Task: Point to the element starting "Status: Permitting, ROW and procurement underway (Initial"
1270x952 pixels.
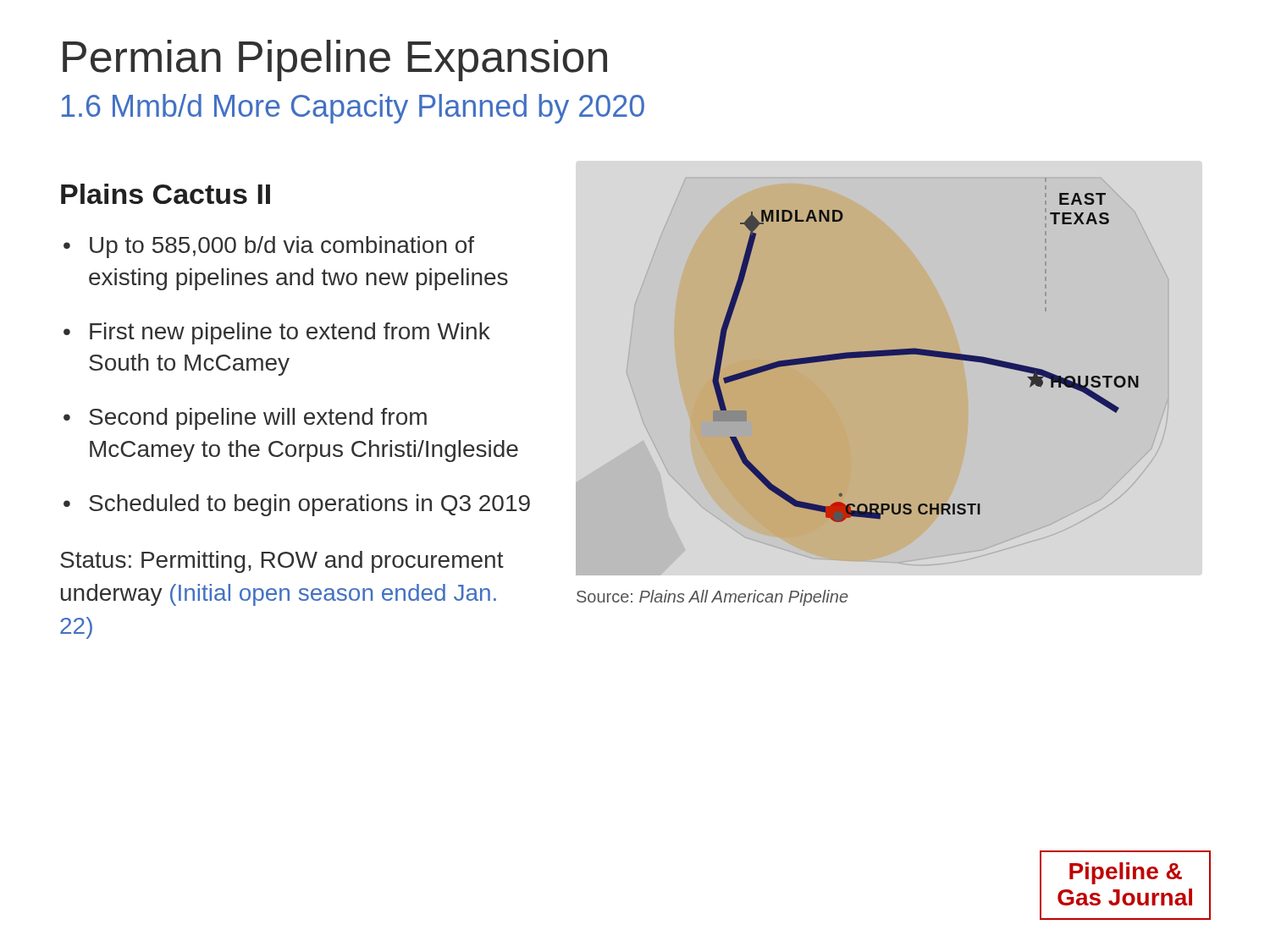Action: tap(296, 593)
